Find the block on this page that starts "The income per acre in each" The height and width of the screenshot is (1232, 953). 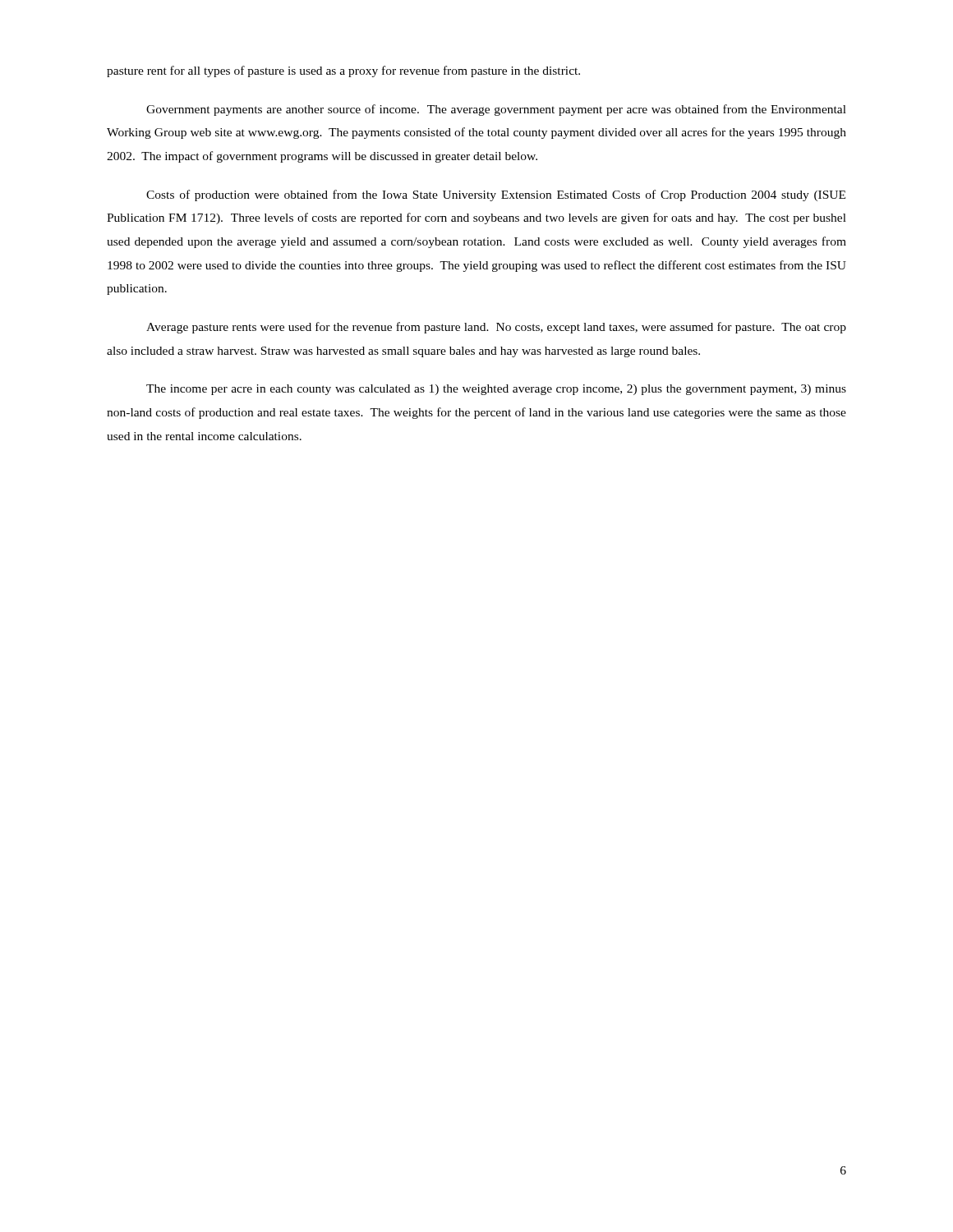pos(476,412)
